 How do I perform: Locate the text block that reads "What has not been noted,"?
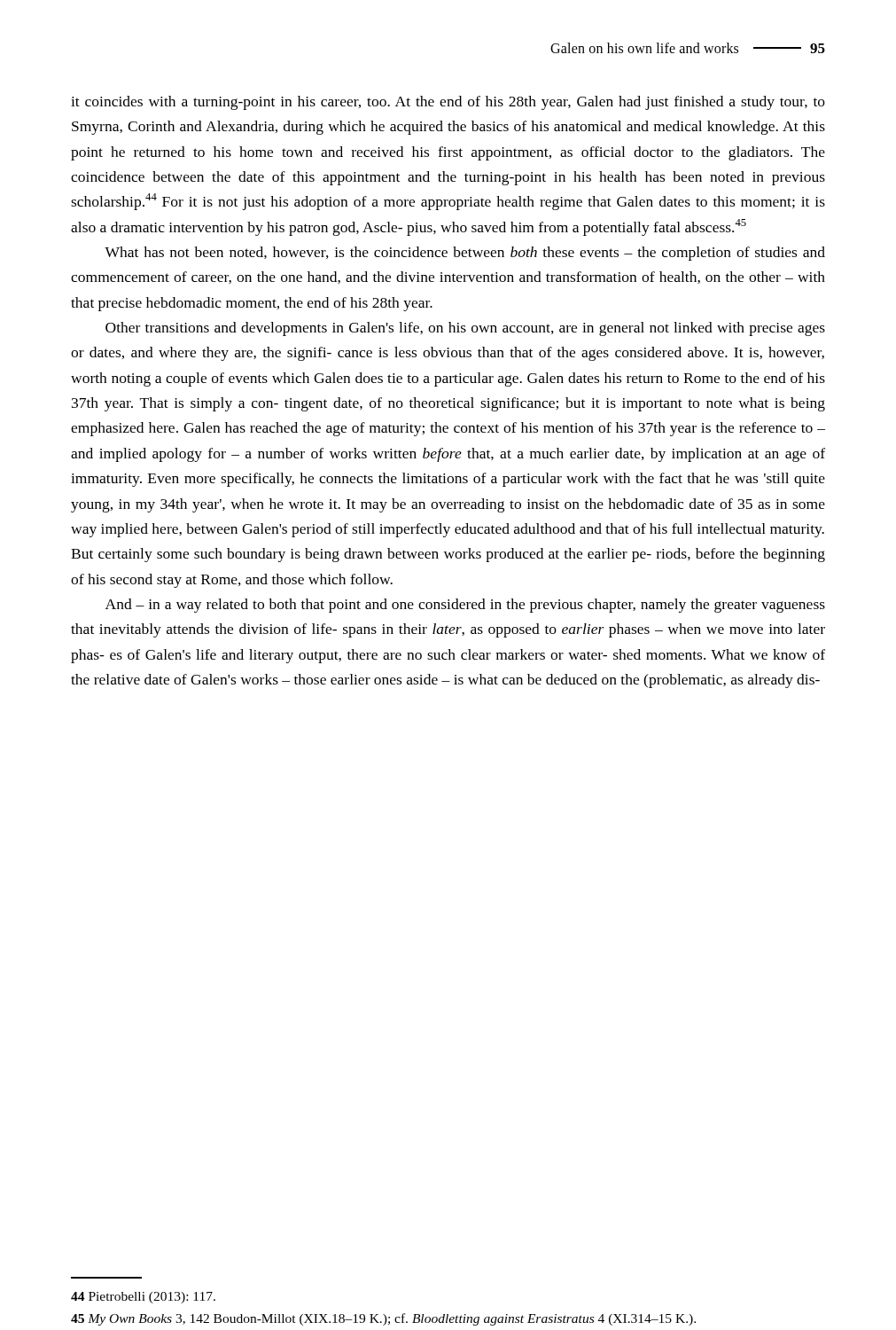coord(448,277)
